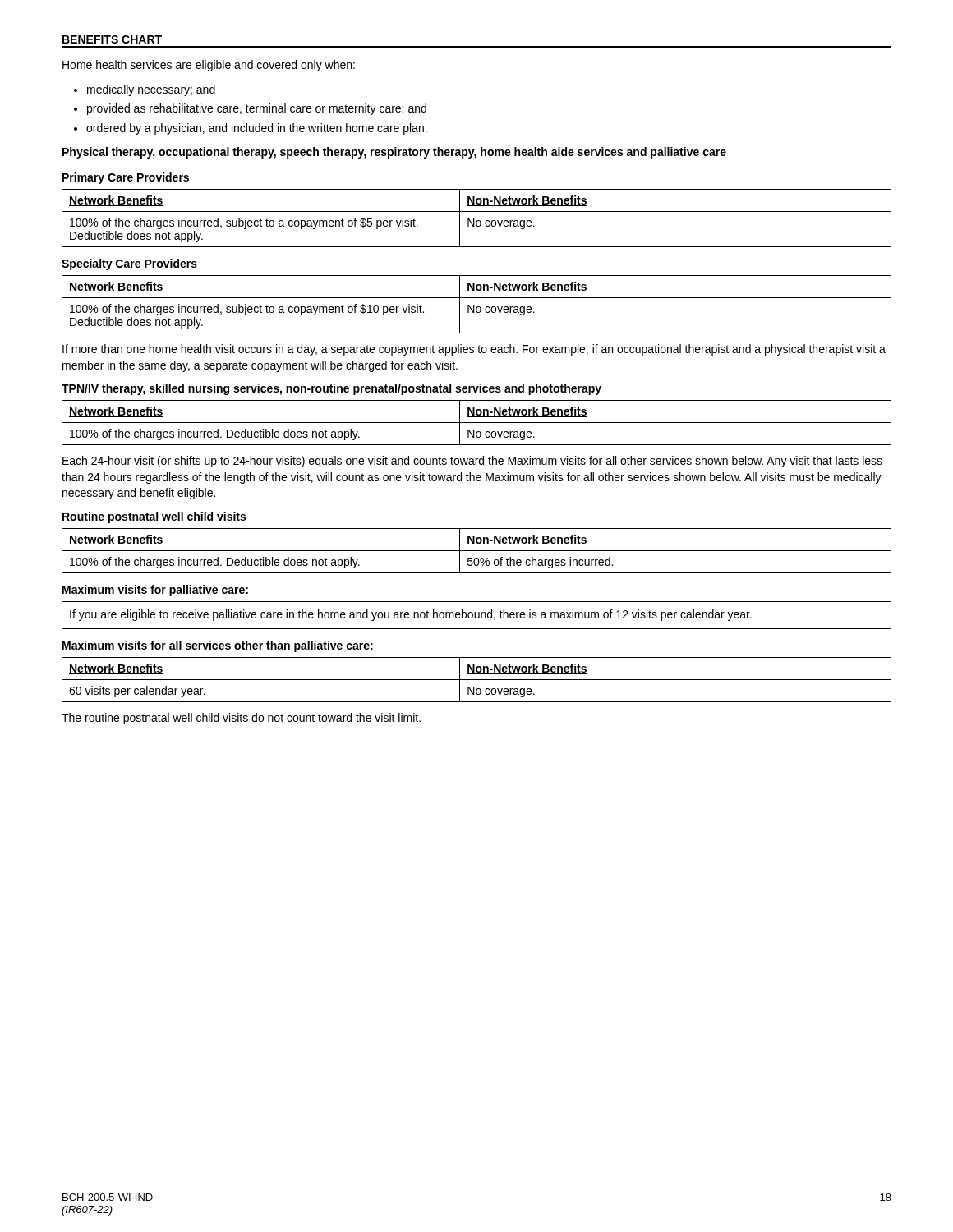Select the region starting "If more than one home health"
The width and height of the screenshot is (953, 1232).
tap(476, 358)
